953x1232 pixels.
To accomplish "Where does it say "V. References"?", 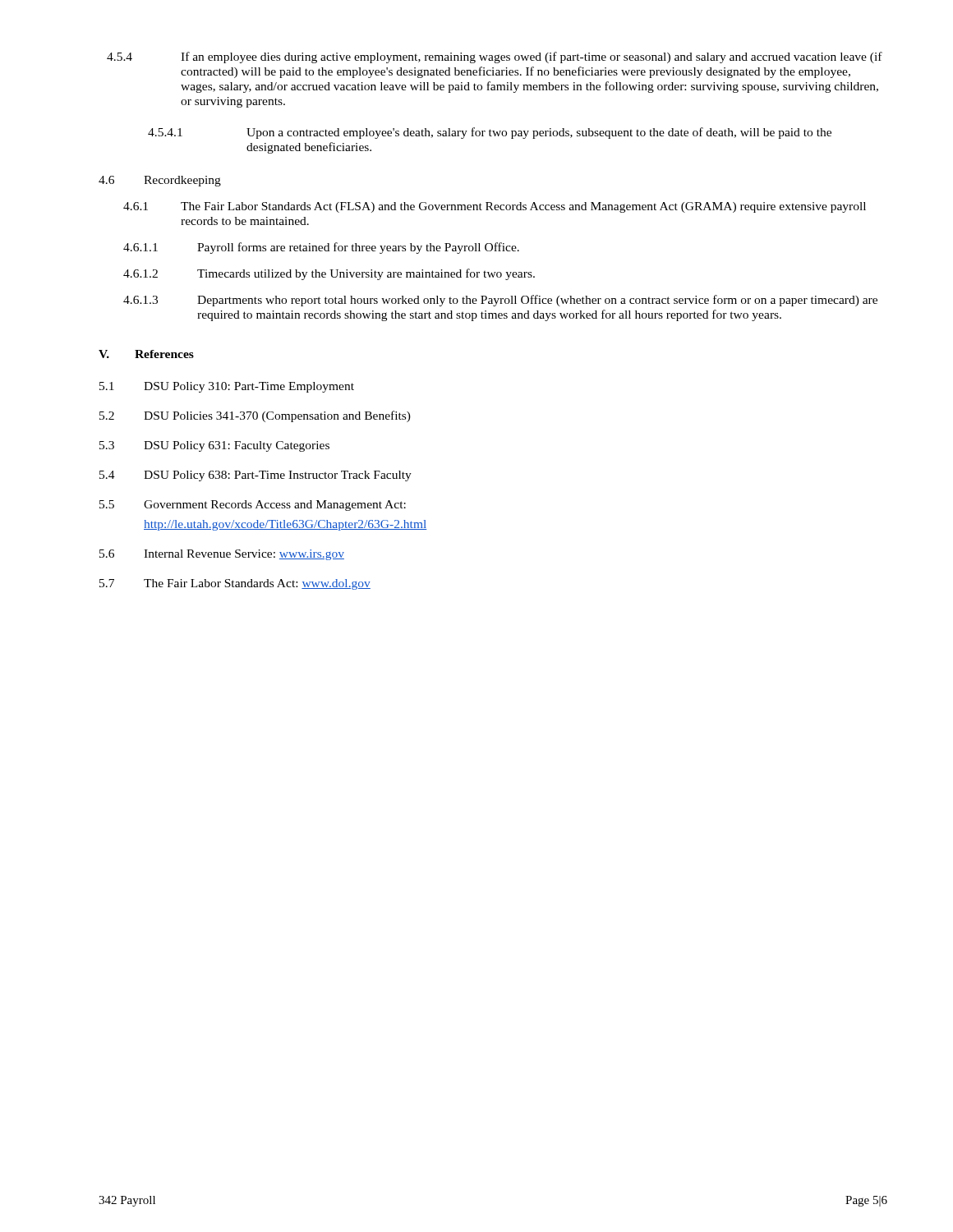I will tap(146, 354).
